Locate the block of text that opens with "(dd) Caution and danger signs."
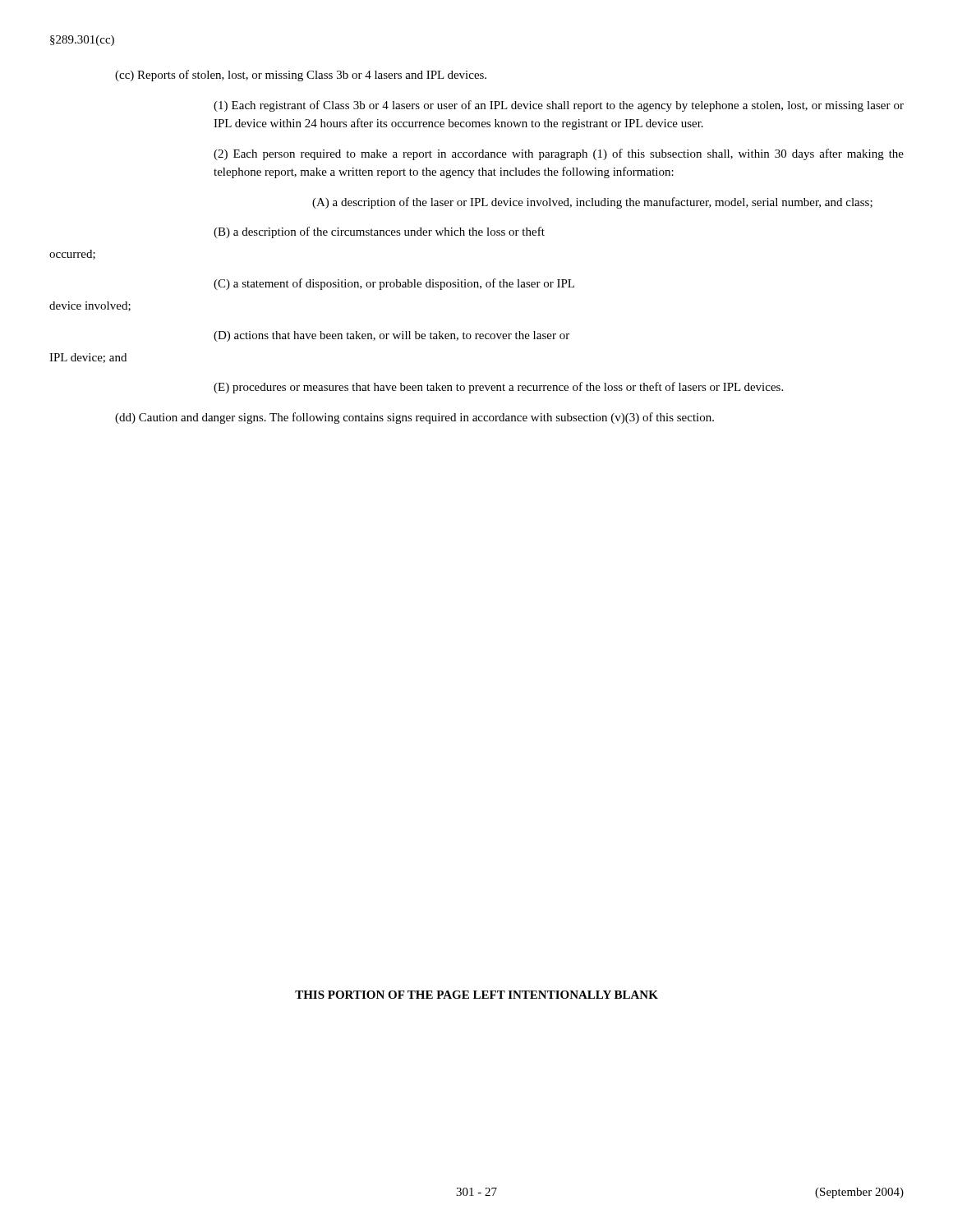 415,417
